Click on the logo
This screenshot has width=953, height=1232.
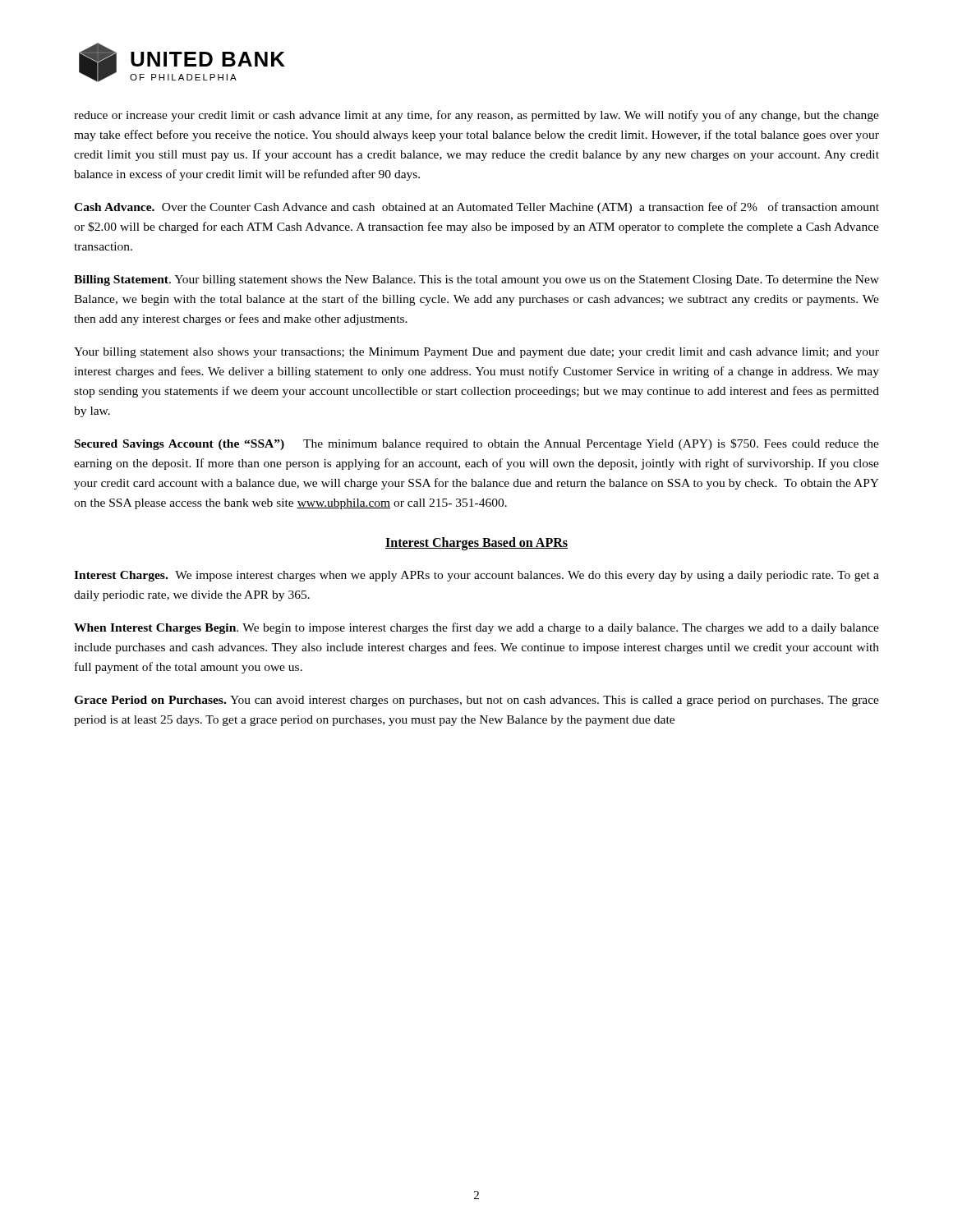click(x=476, y=65)
